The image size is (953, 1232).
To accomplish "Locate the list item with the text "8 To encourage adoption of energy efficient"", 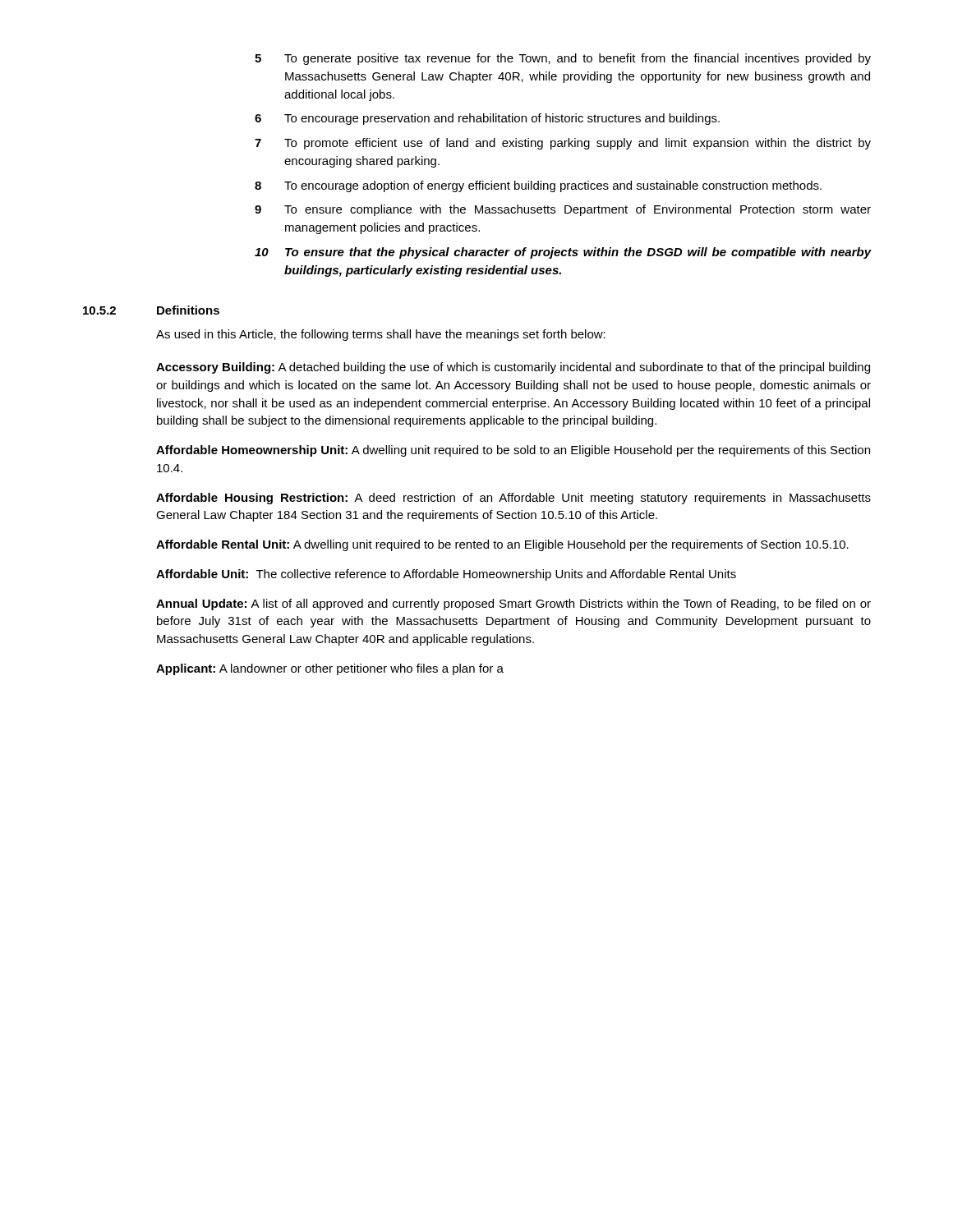I will [x=563, y=185].
